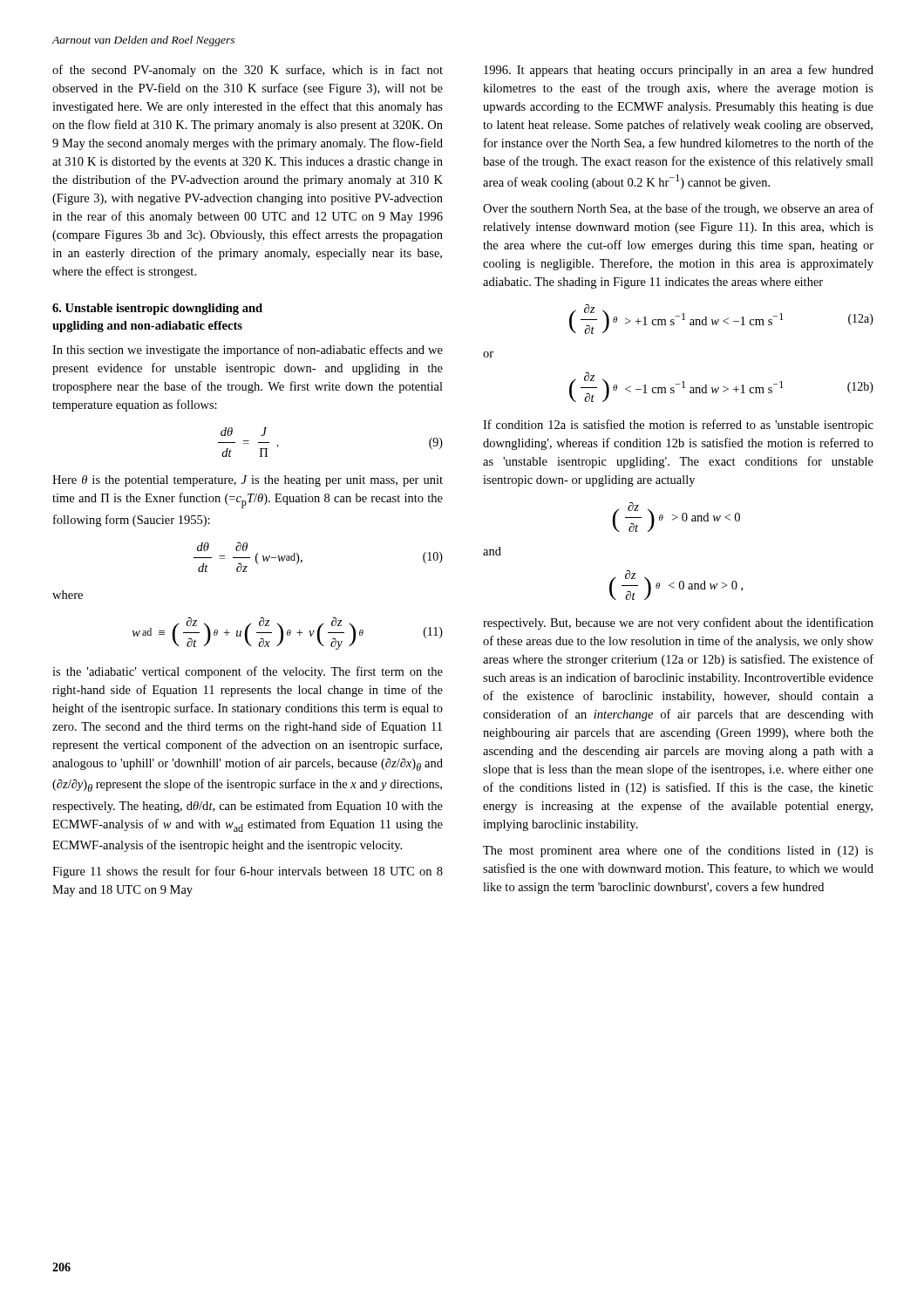Click on the formula with the text "dθ dt = J Π . (9)"

[248, 443]
